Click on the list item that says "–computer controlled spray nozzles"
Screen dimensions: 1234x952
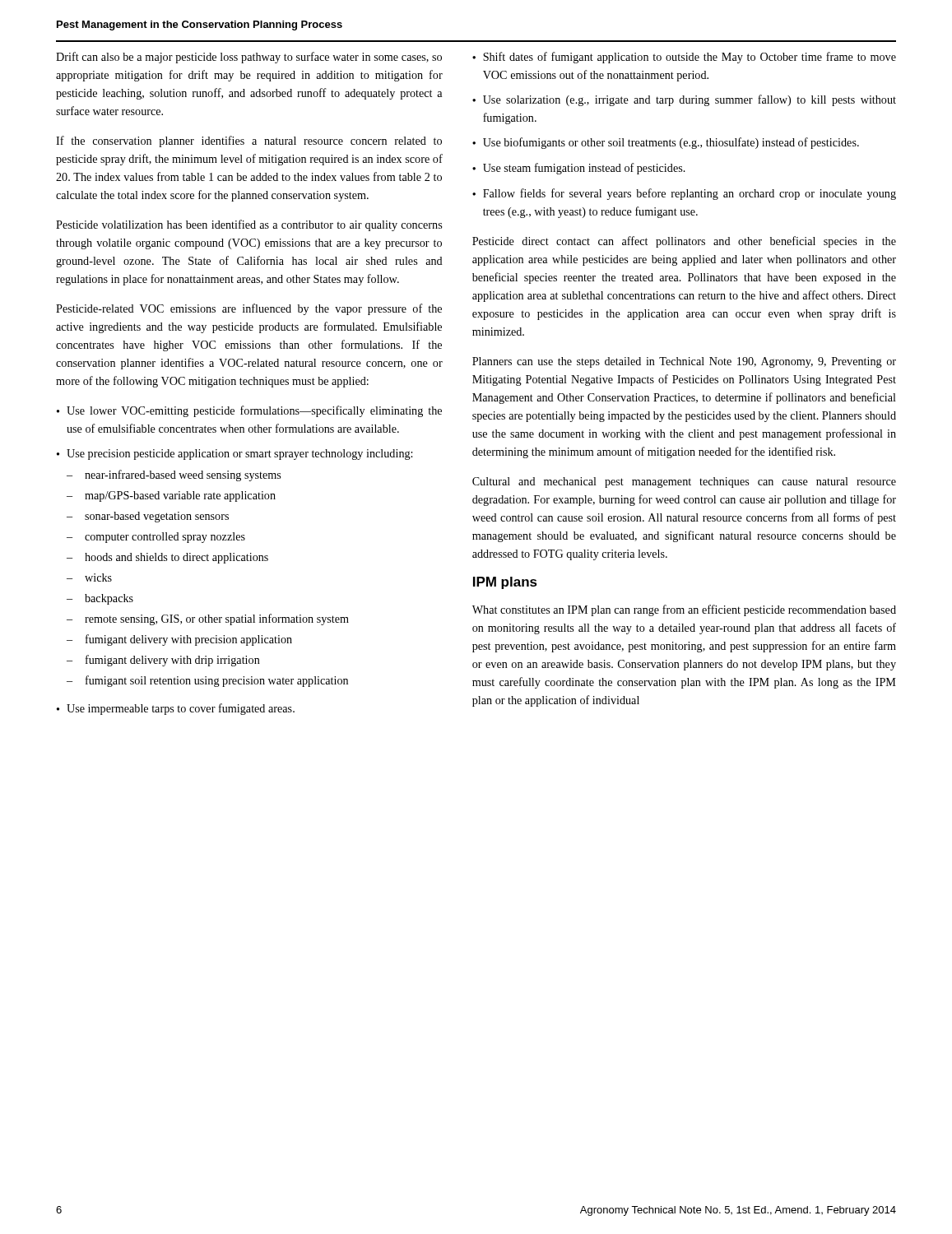click(x=156, y=536)
